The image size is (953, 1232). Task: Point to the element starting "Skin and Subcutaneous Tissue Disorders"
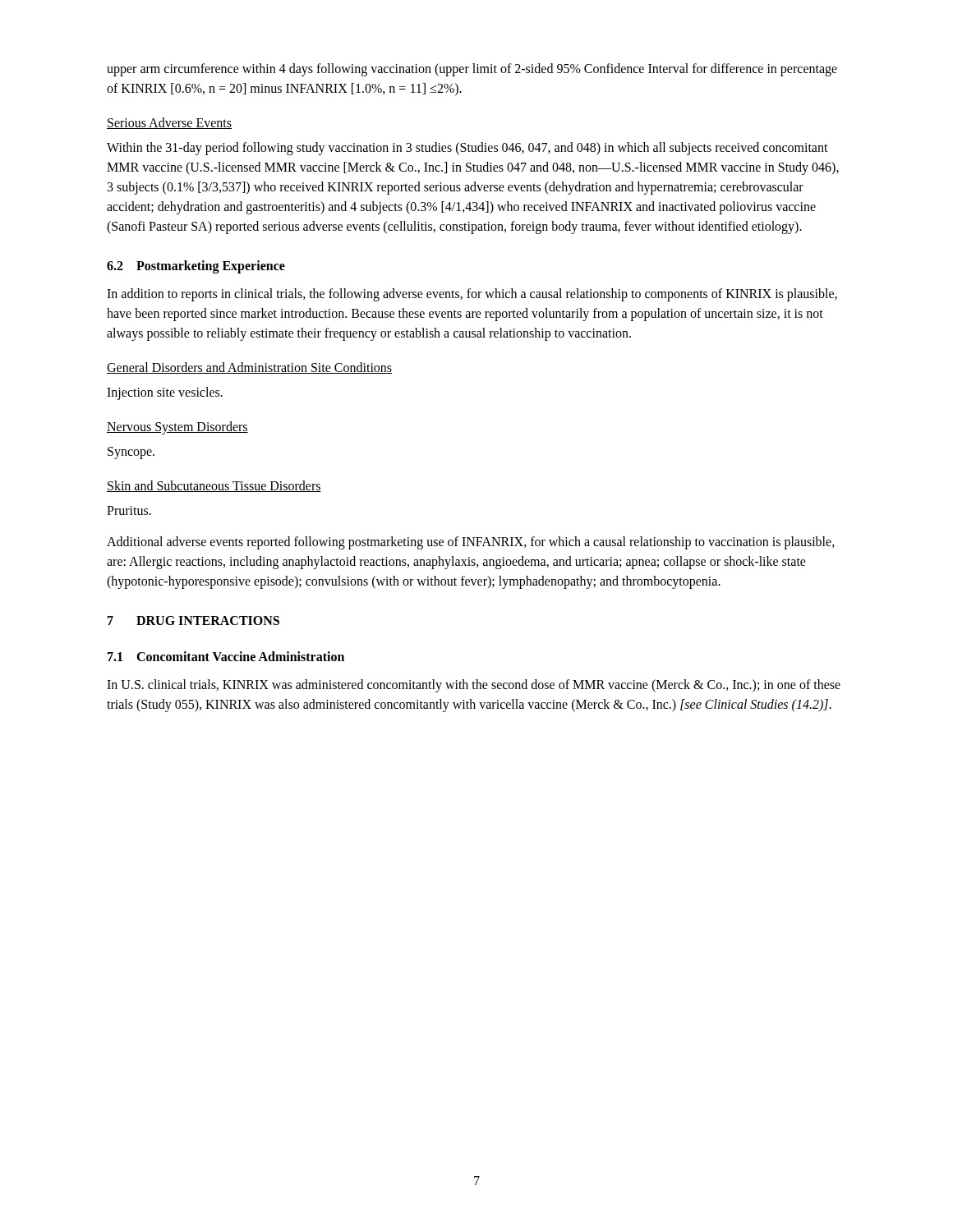click(214, 486)
